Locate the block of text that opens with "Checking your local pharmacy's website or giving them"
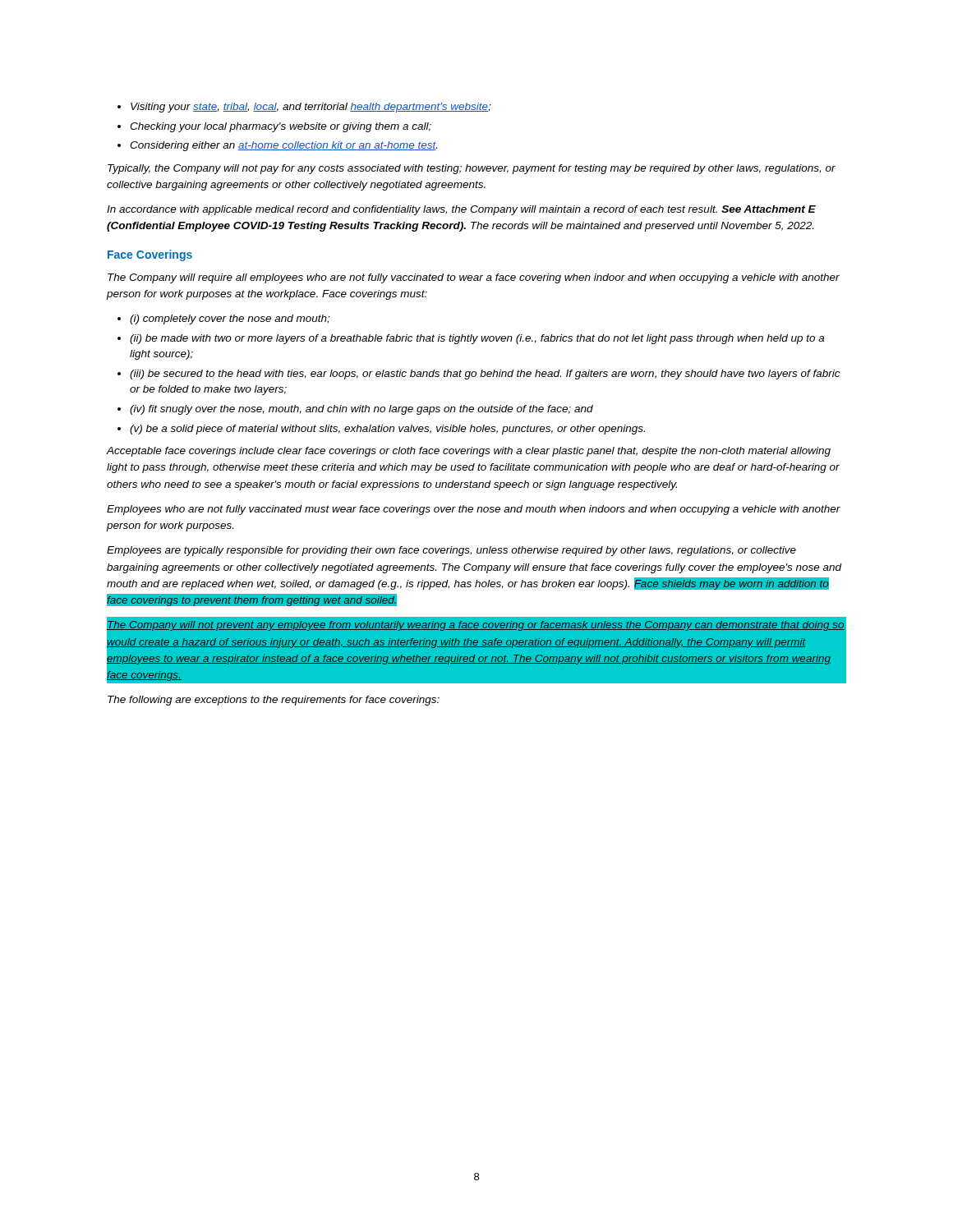 point(281,126)
